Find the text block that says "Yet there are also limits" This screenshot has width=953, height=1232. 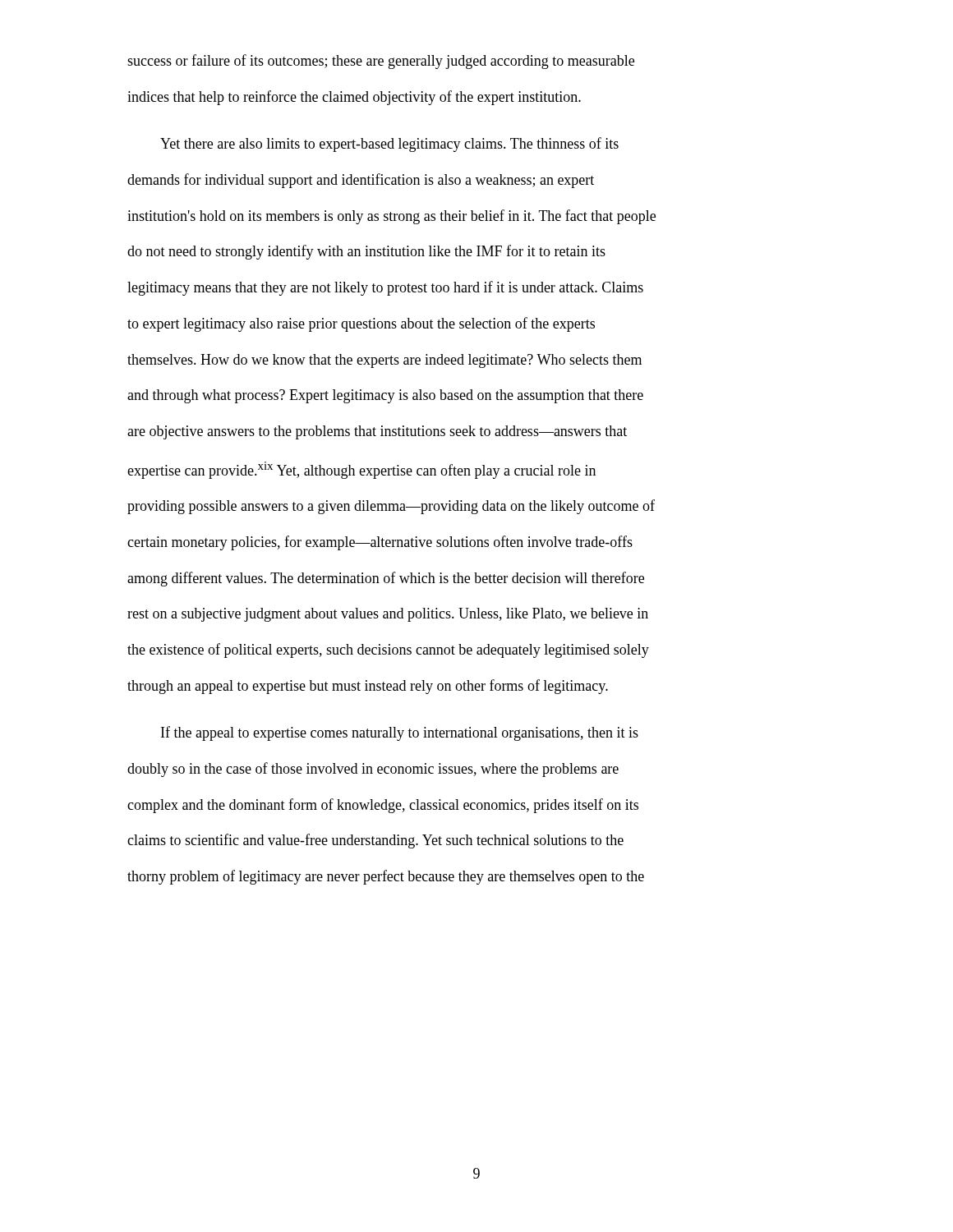point(389,145)
